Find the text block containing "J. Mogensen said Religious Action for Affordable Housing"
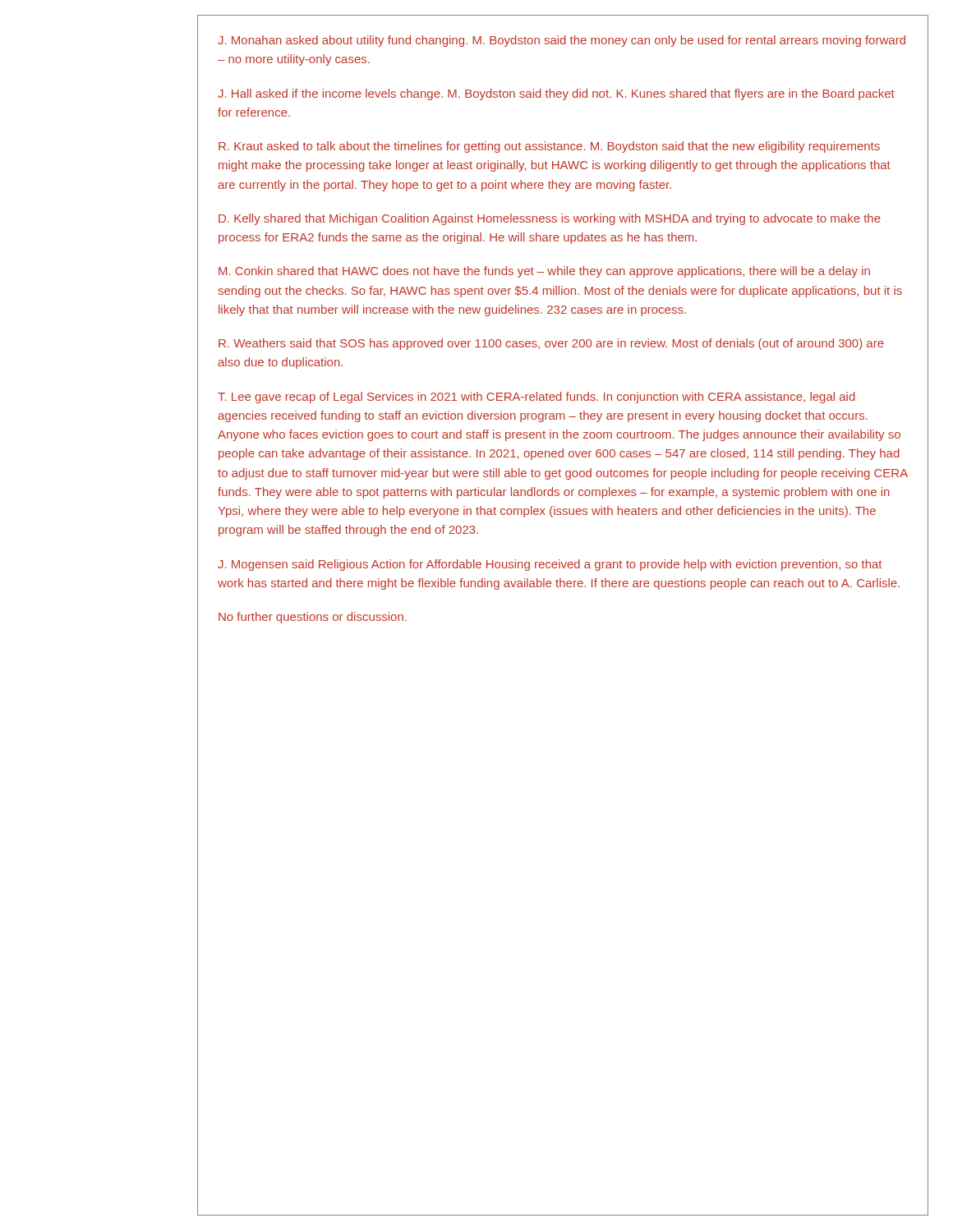 [559, 573]
